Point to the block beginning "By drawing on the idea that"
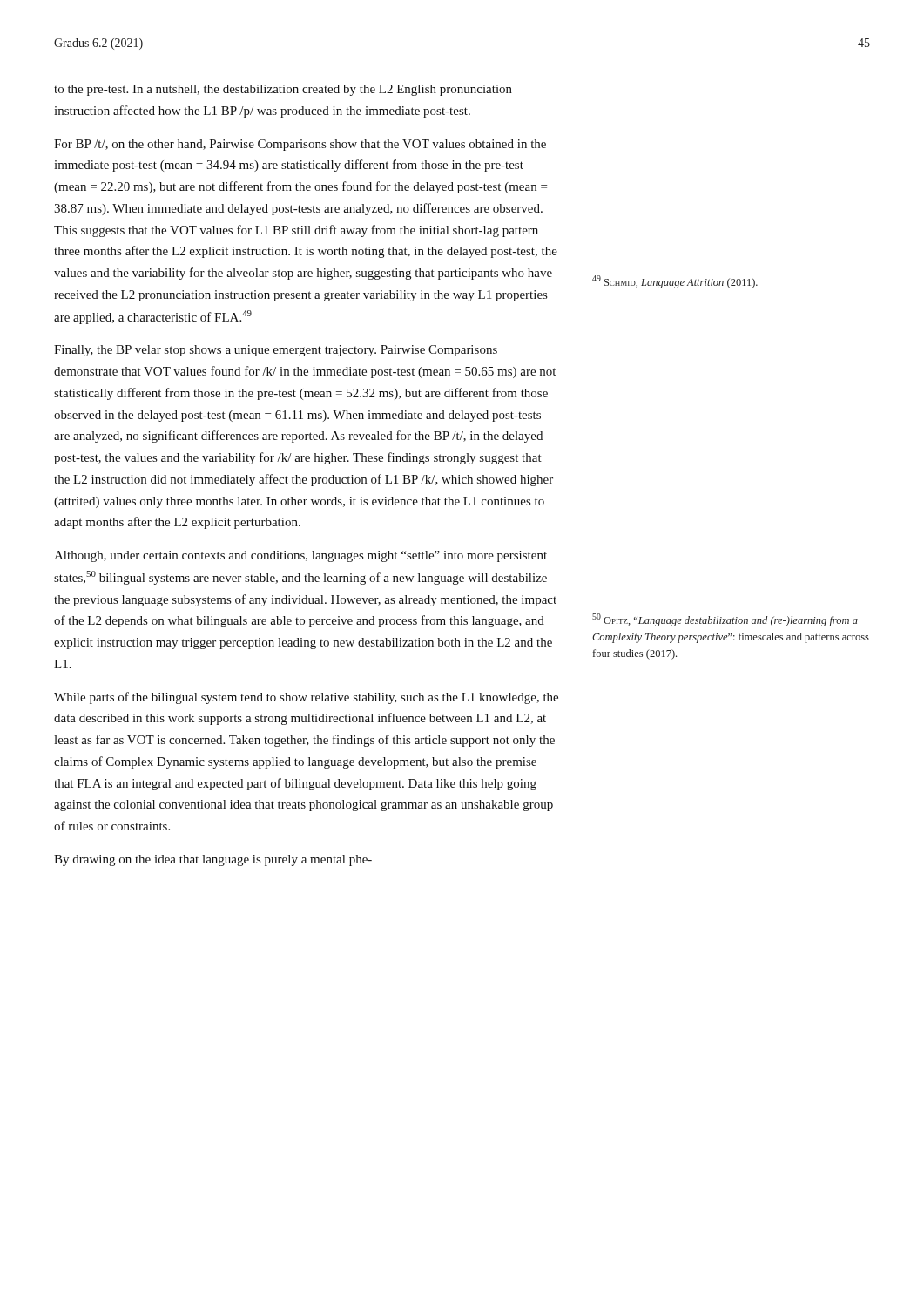The image size is (924, 1307). pos(307,859)
